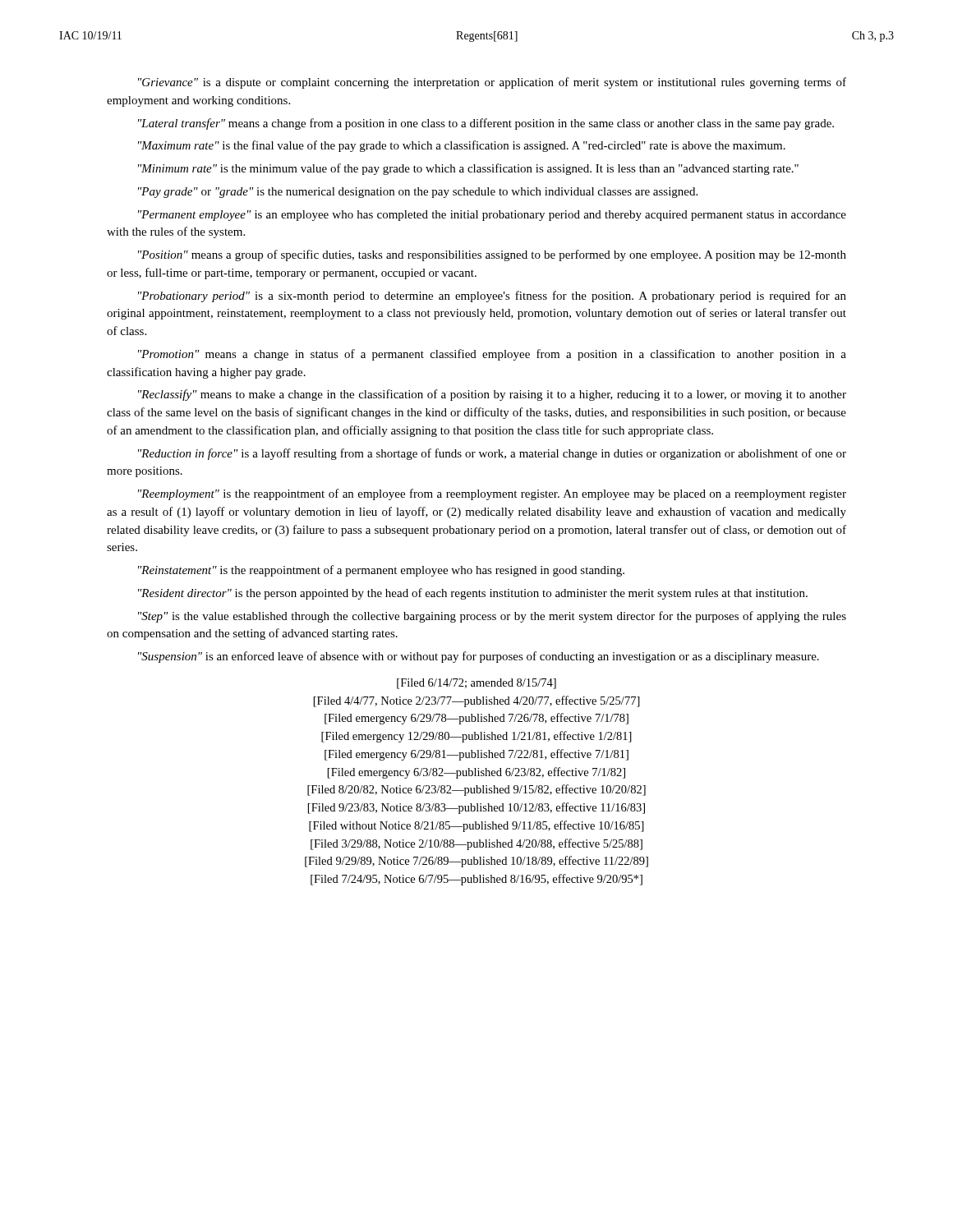Navigate to the text block starting ""Reinstatement" is the reappointment"
The image size is (953, 1232).
click(476, 571)
